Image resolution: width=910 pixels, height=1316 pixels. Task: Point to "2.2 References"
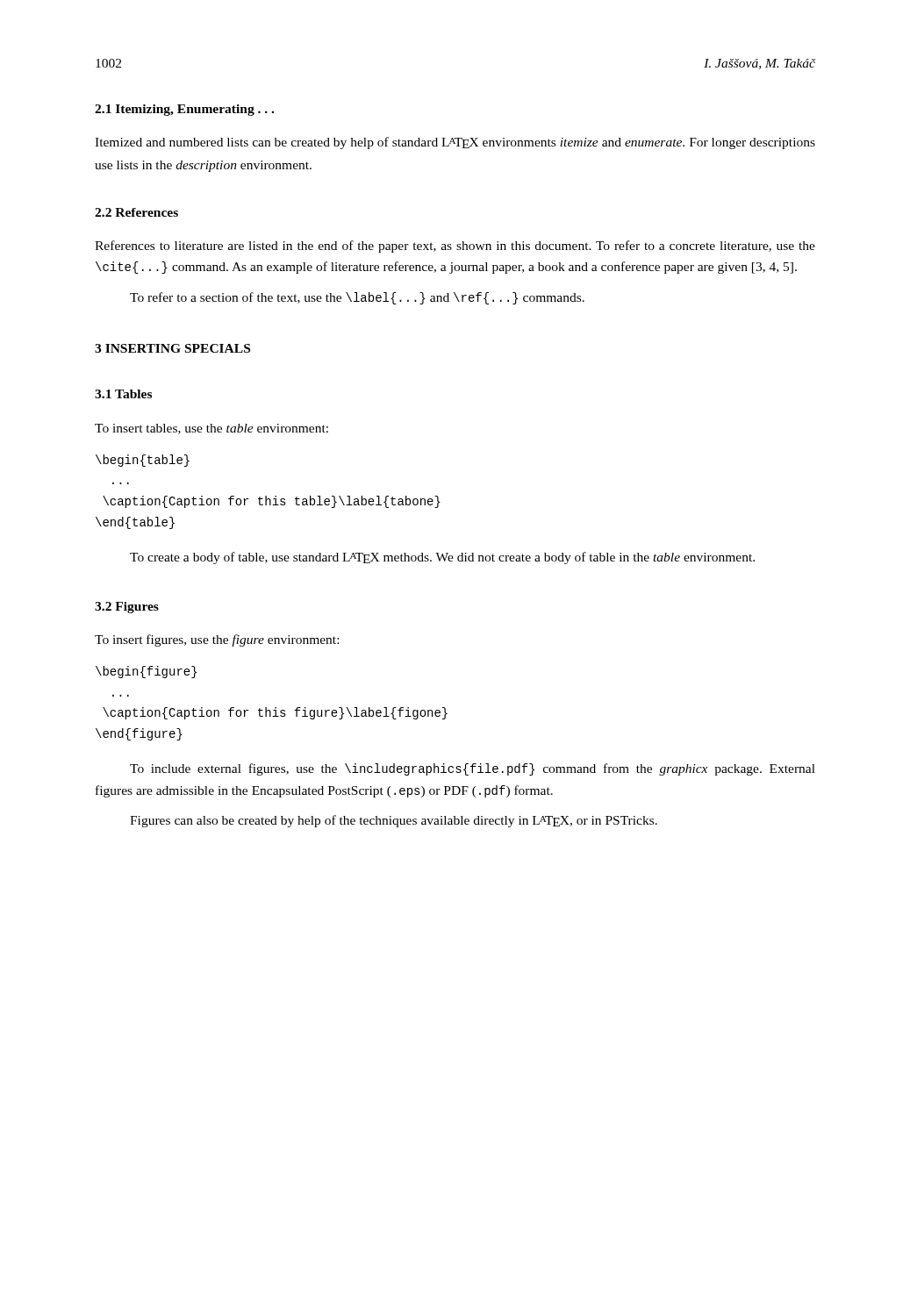point(137,212)
